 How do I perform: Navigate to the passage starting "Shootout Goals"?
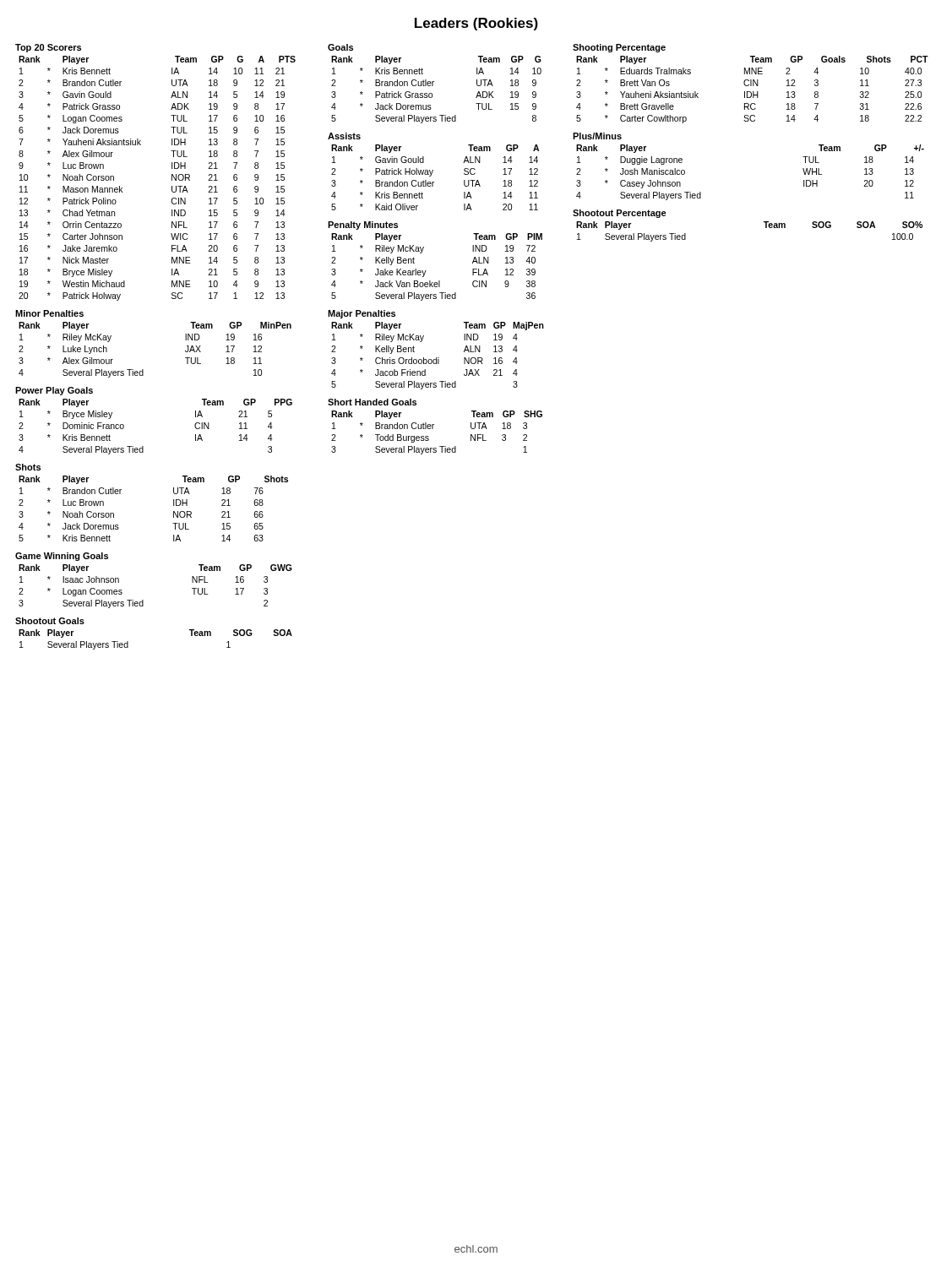coord(50,621)
